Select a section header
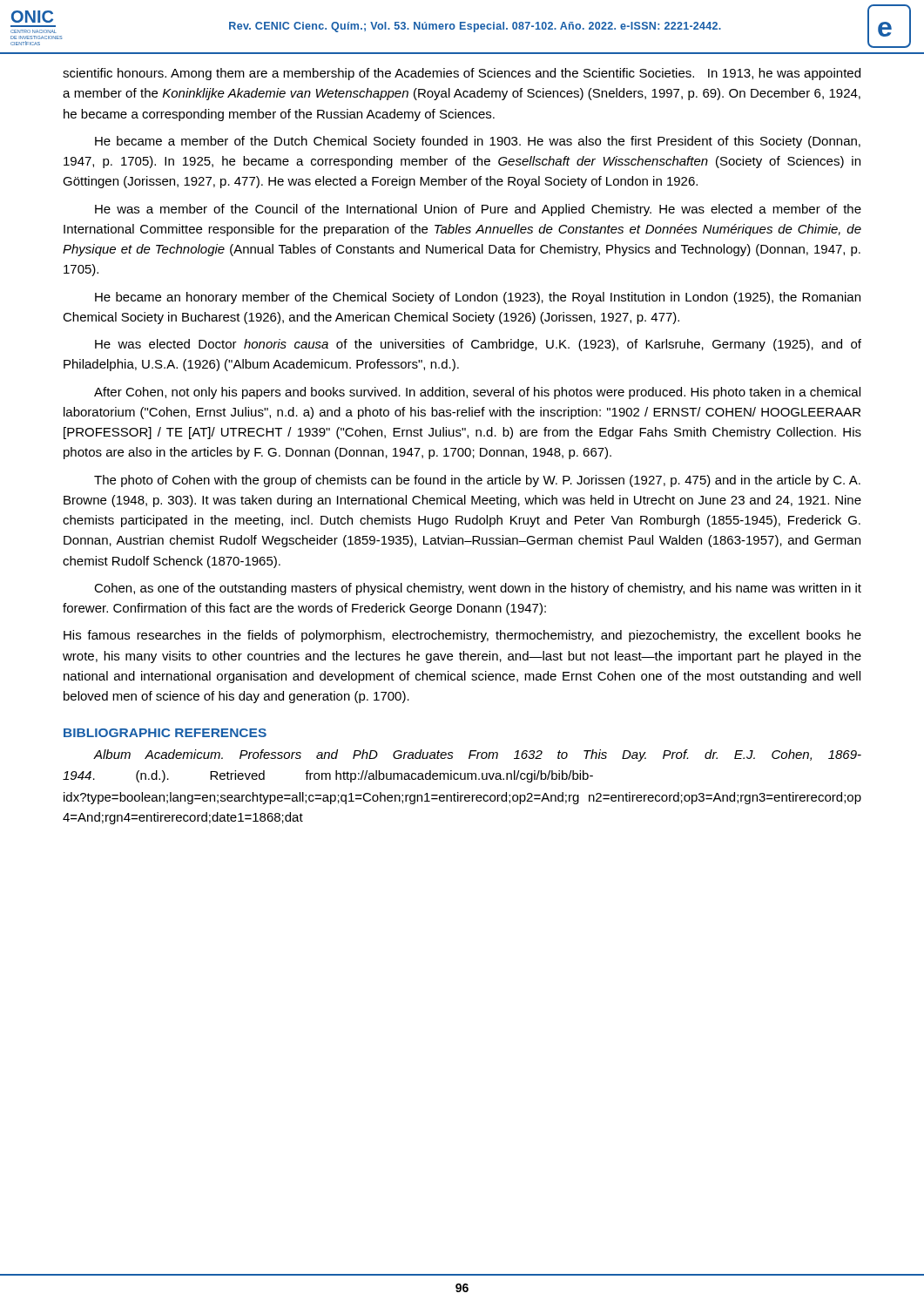The image size is (924, 1307). coord(165,733)
